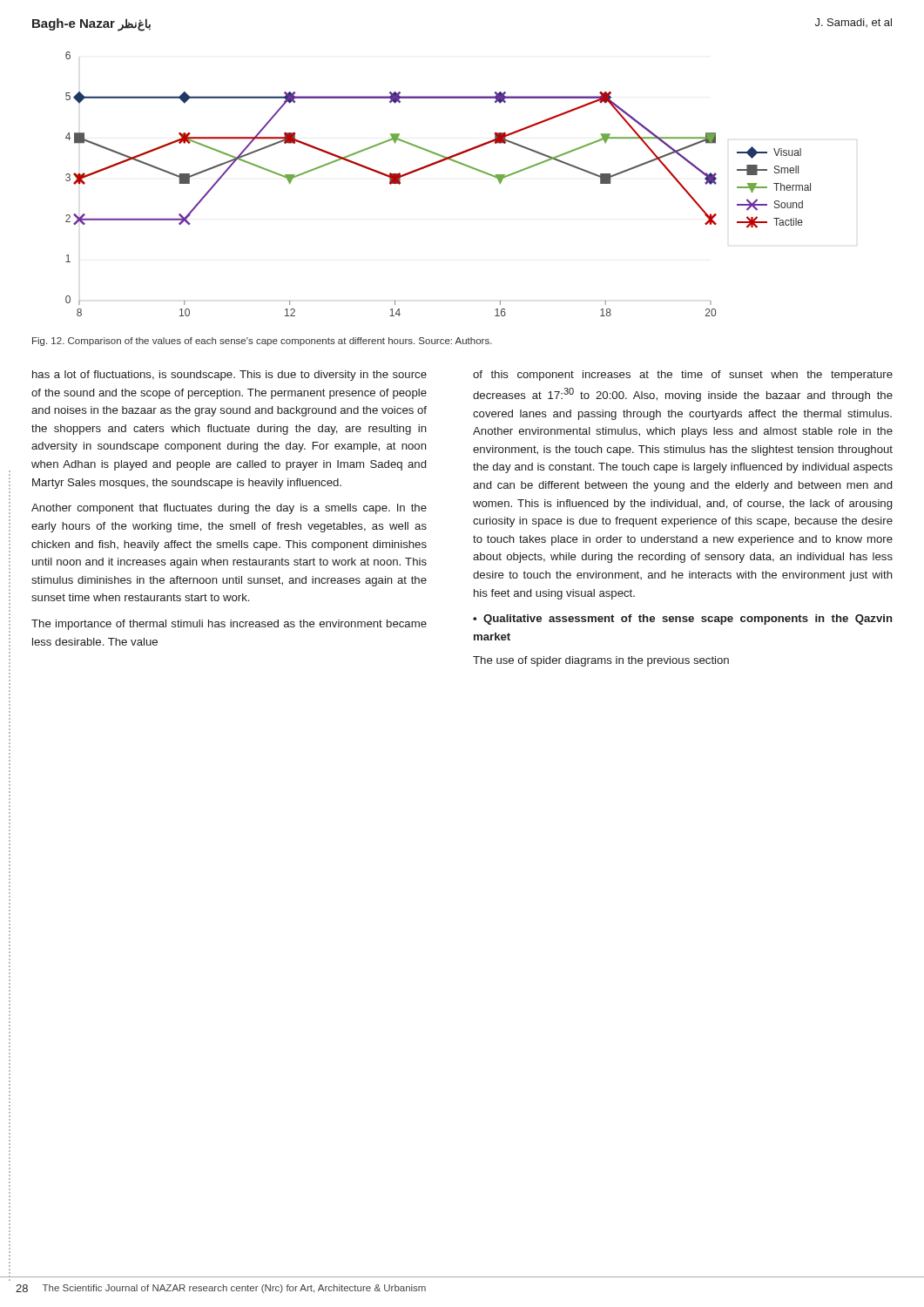Click on the element starting "has a lot of fluctuations, is soundscape."
This screenshot has height=1307, width=924.
[229, 509]
